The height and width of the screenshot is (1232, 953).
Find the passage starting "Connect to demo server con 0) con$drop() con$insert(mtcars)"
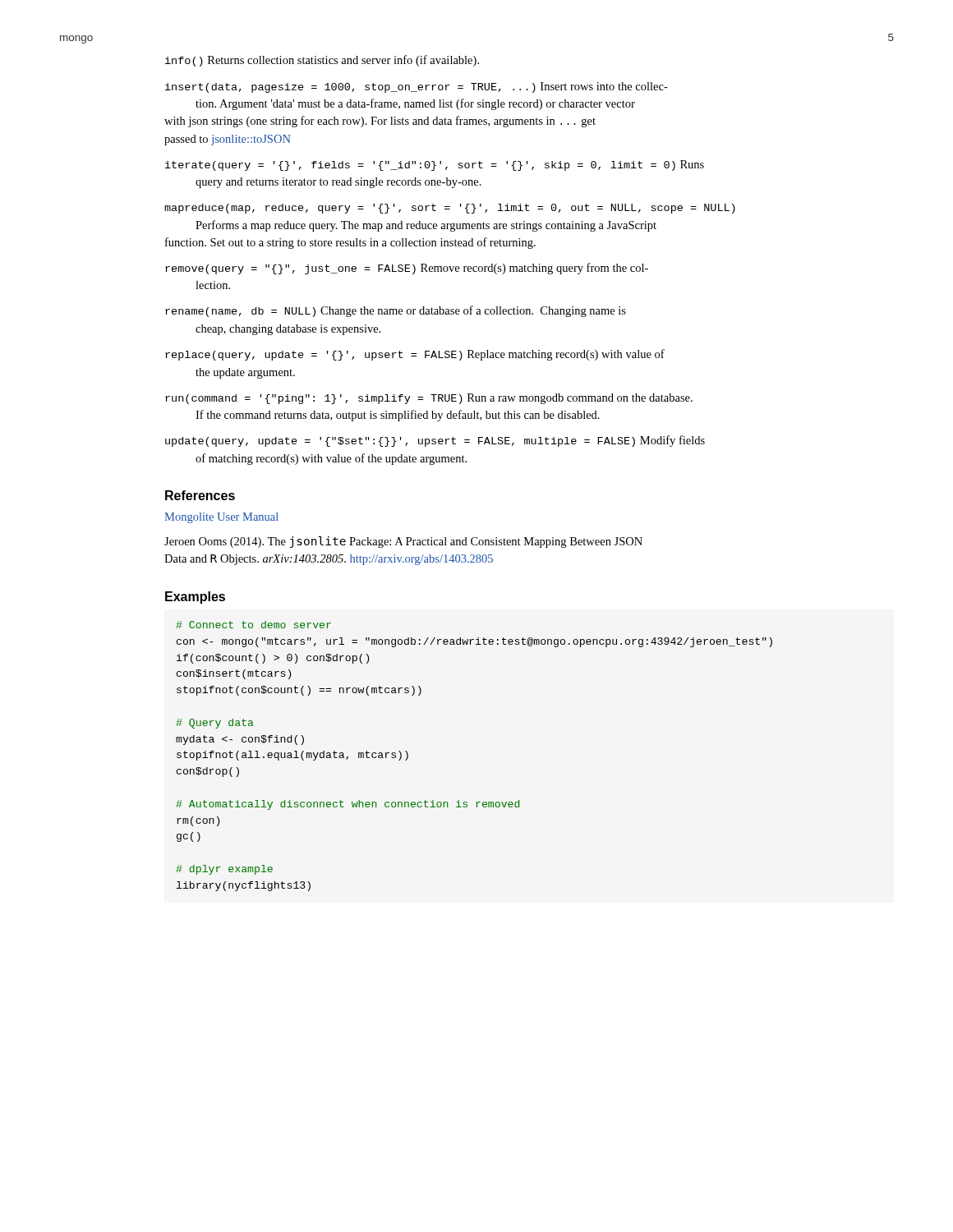coord(253,625)
